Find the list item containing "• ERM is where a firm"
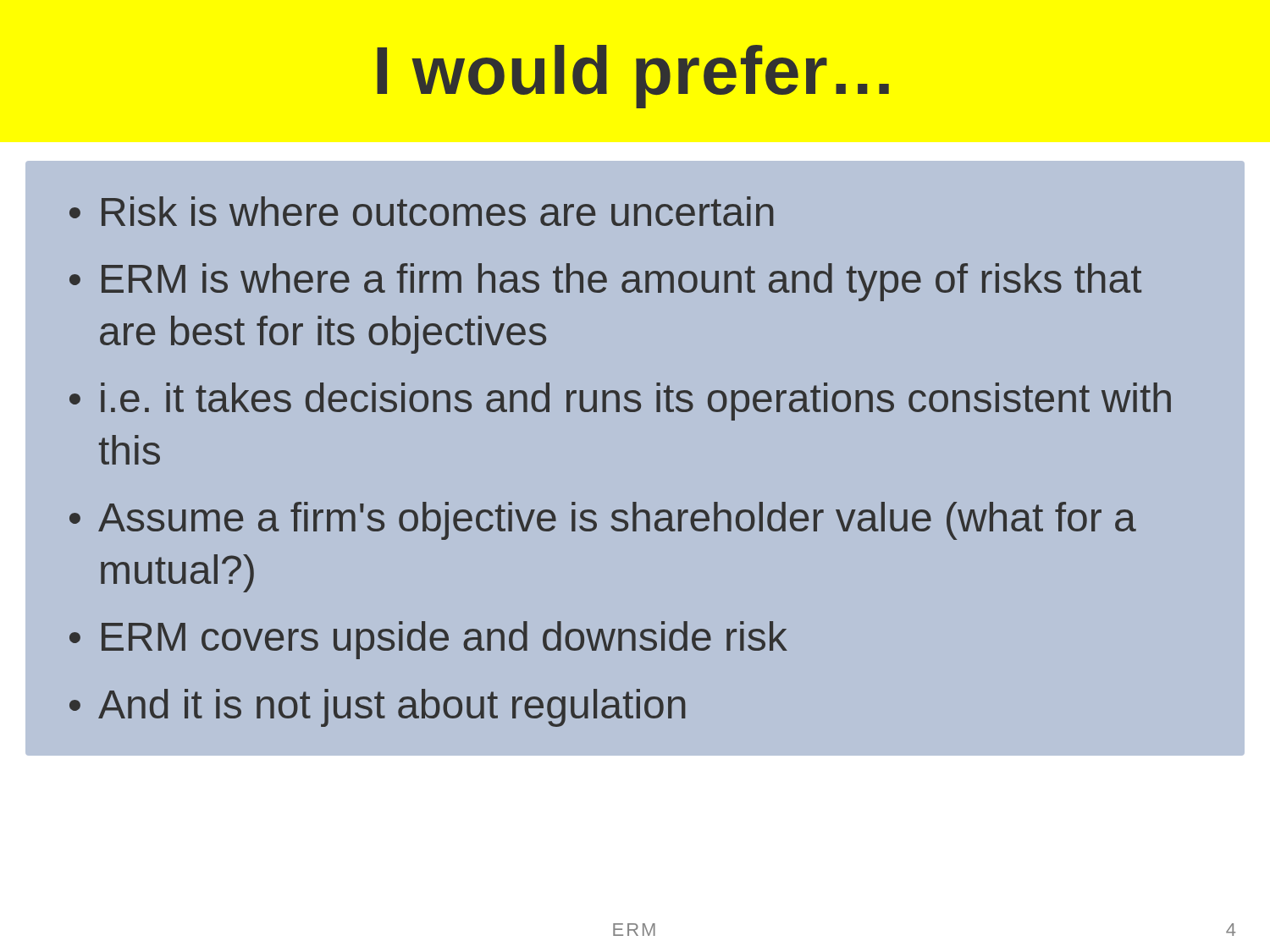The height and width of the screenshot is (952, 1270). pyautogui.click(x=635, y=305)
